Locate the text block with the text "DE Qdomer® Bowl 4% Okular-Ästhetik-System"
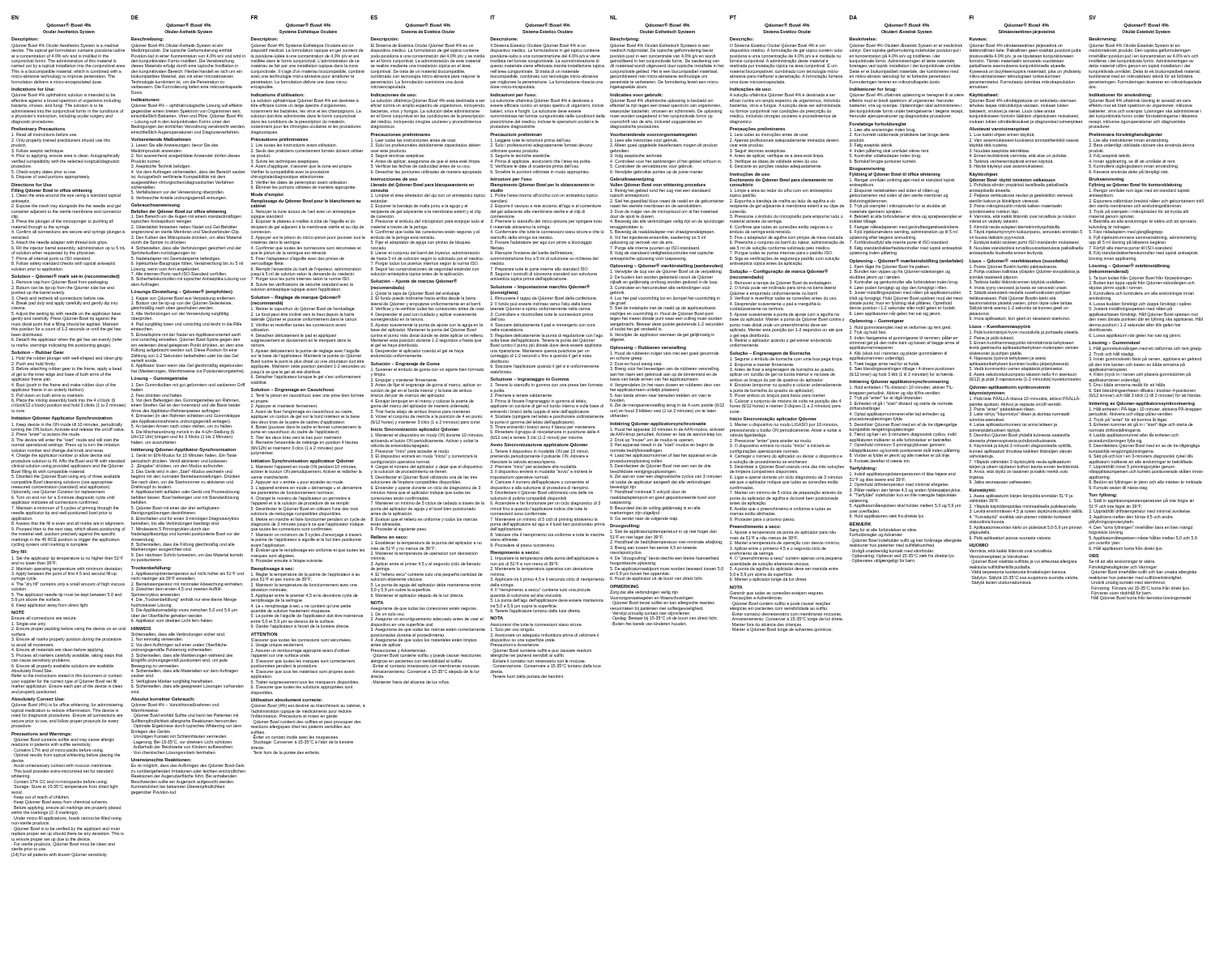Image resolution: width=1215 pixels, height=980 pixels. (x=189, y=405)
